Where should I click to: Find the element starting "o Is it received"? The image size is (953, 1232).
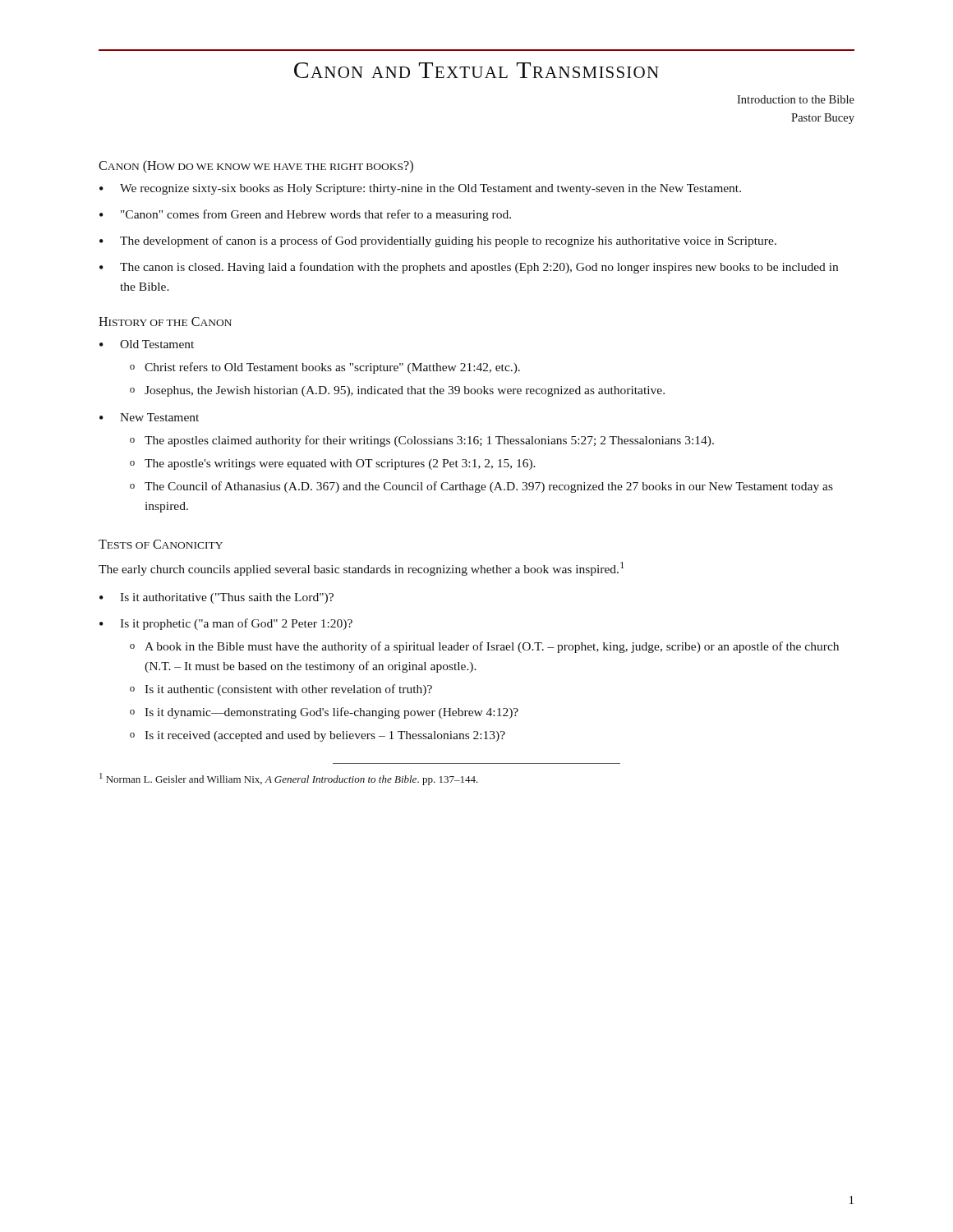tap(487, 735)
